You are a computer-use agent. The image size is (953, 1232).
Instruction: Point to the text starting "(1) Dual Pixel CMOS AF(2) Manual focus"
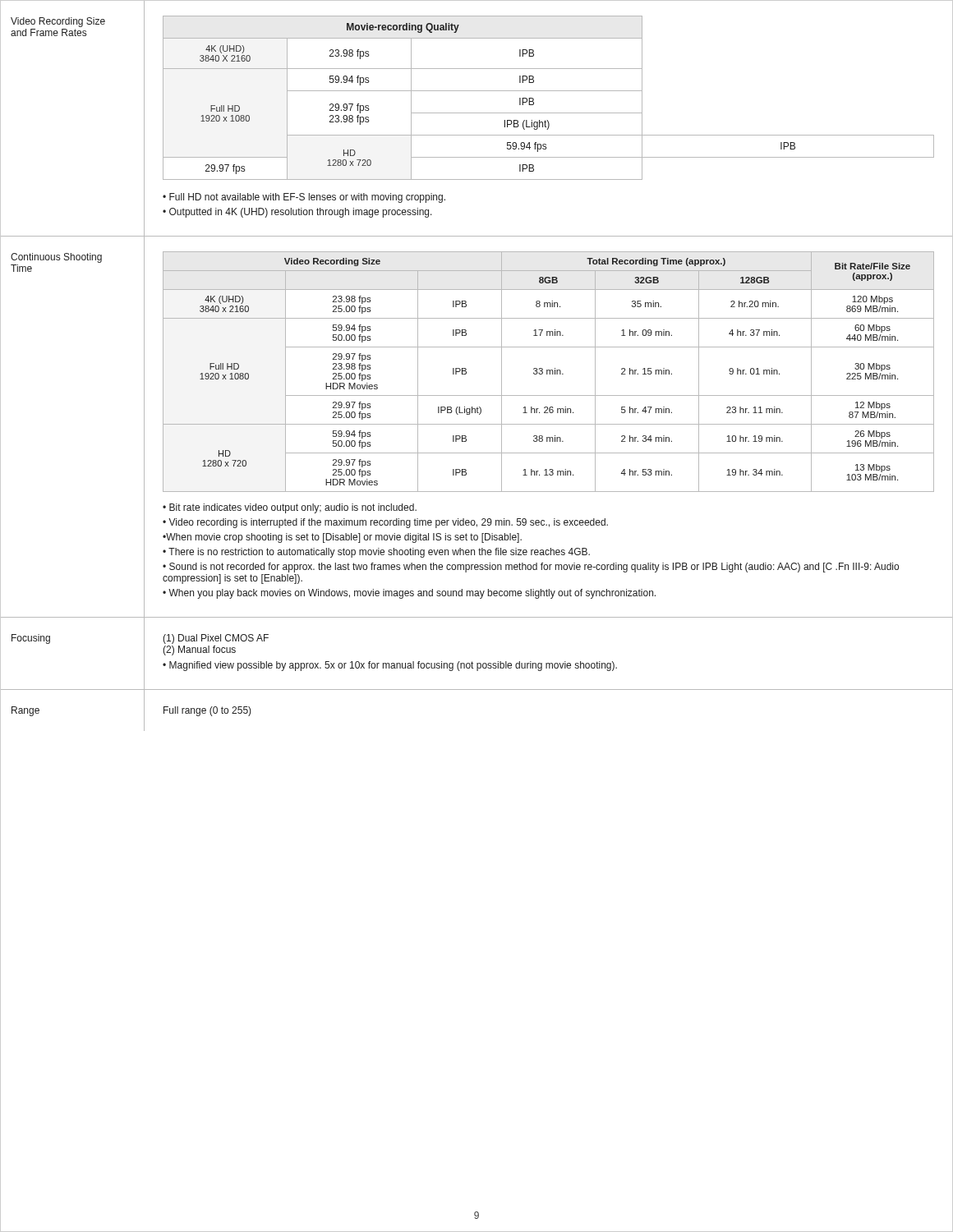(216, 644)
